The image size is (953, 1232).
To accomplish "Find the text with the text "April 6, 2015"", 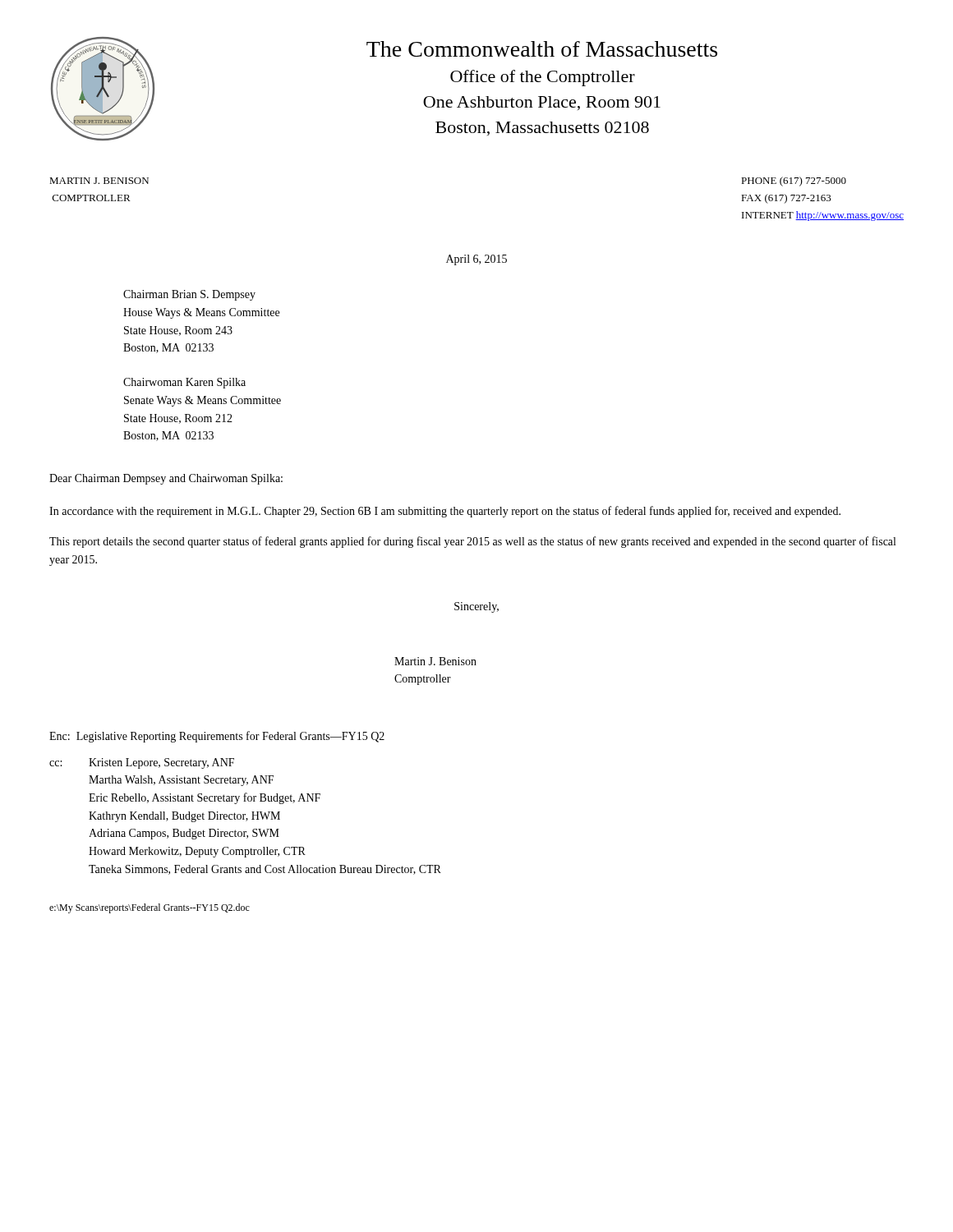I will [x=476, y=259].
